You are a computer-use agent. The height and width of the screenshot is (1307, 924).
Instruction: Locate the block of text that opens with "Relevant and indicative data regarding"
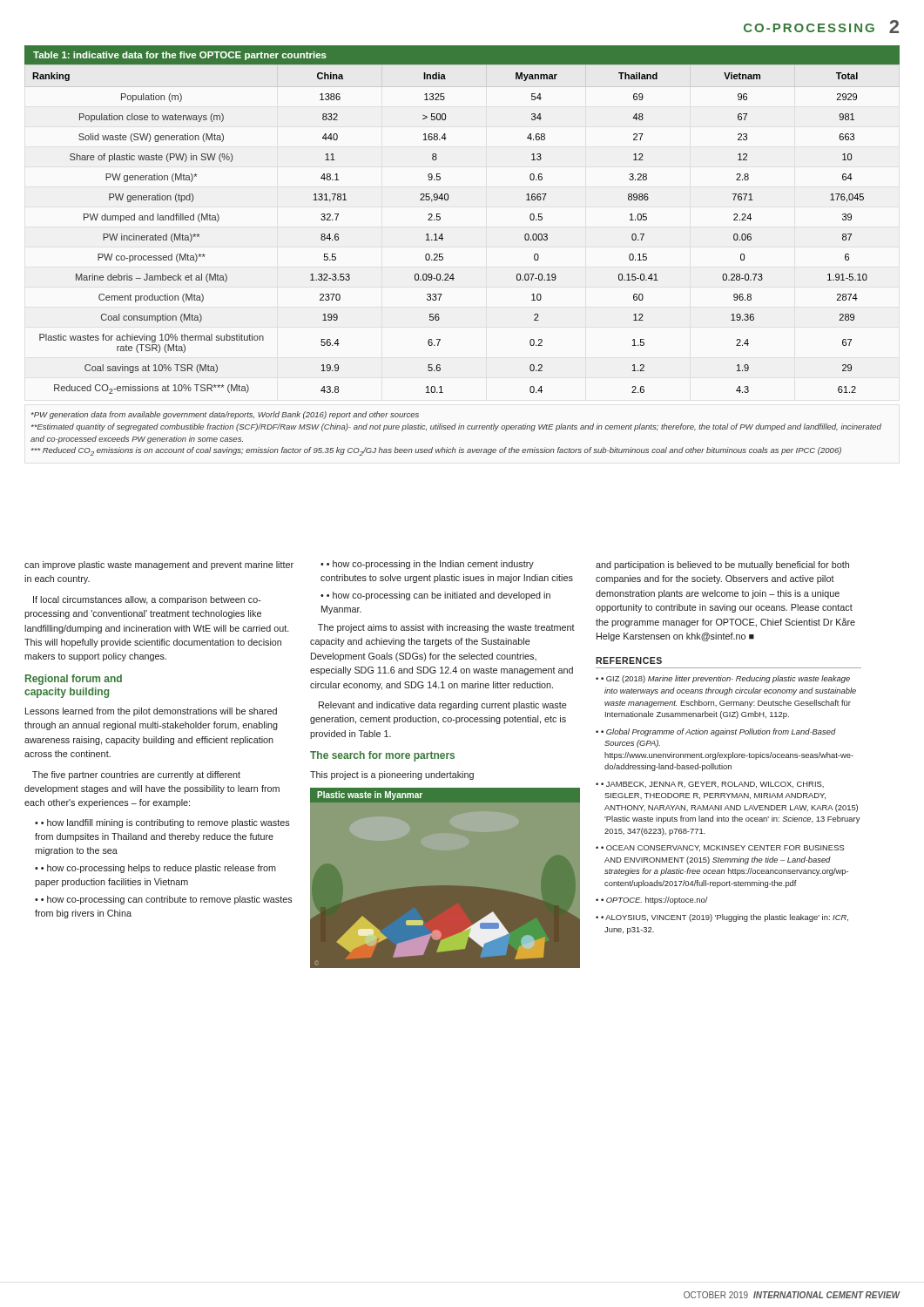tap(438, 719)
